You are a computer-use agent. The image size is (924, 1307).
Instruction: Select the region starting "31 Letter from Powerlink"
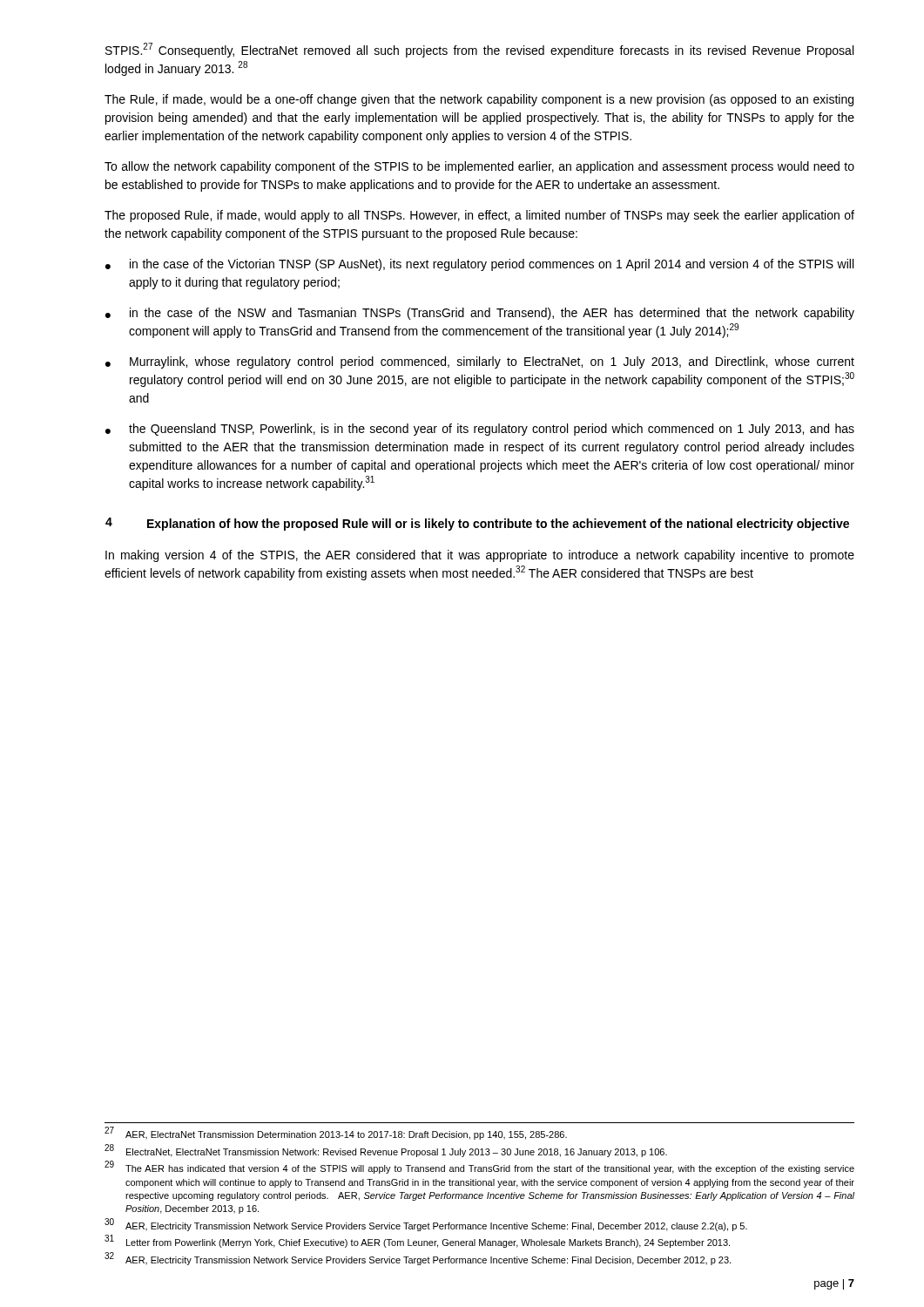click(x=479, y=1243)
